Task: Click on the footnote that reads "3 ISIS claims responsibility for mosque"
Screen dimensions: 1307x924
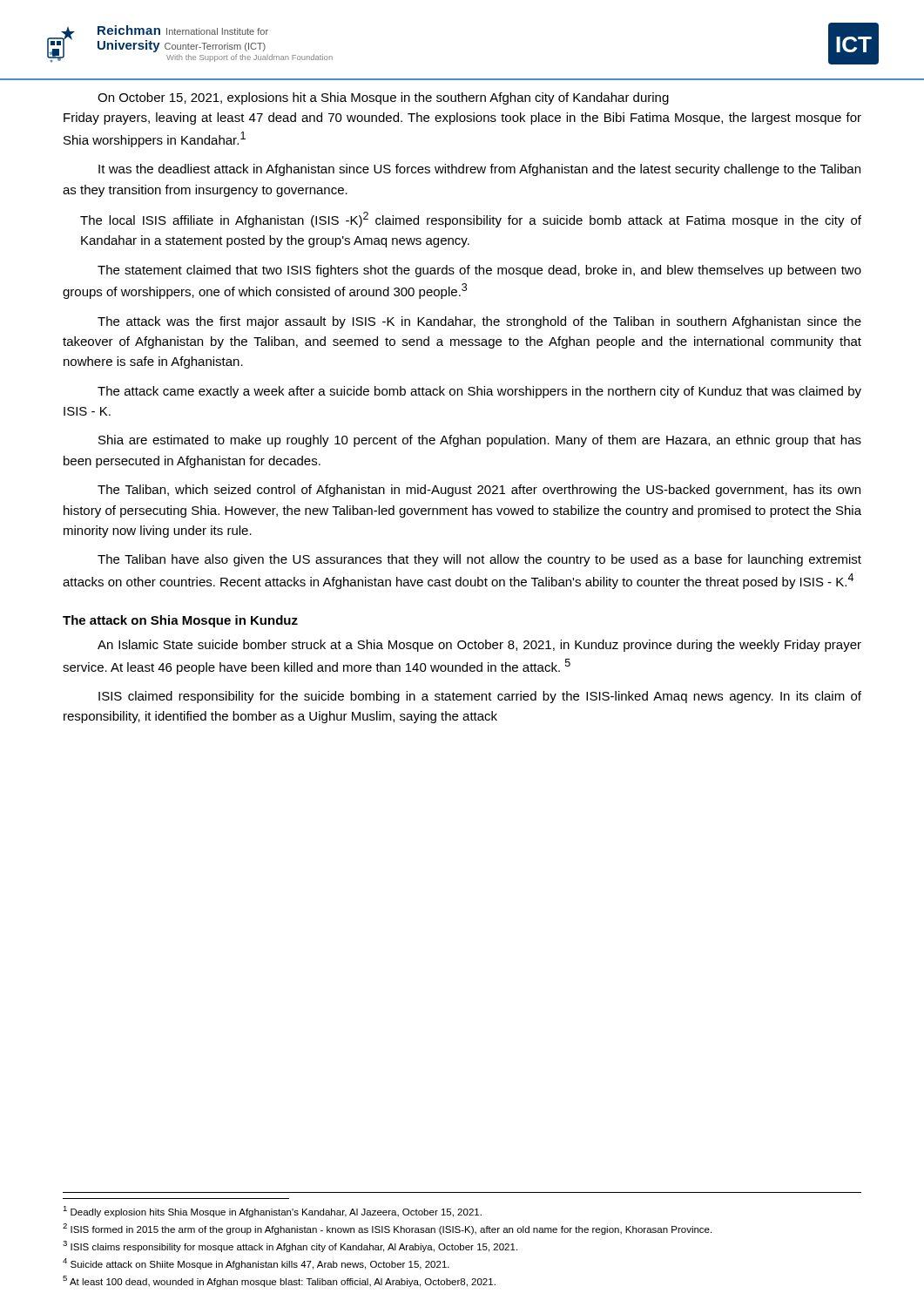Action: click(x=291, y=1245)
